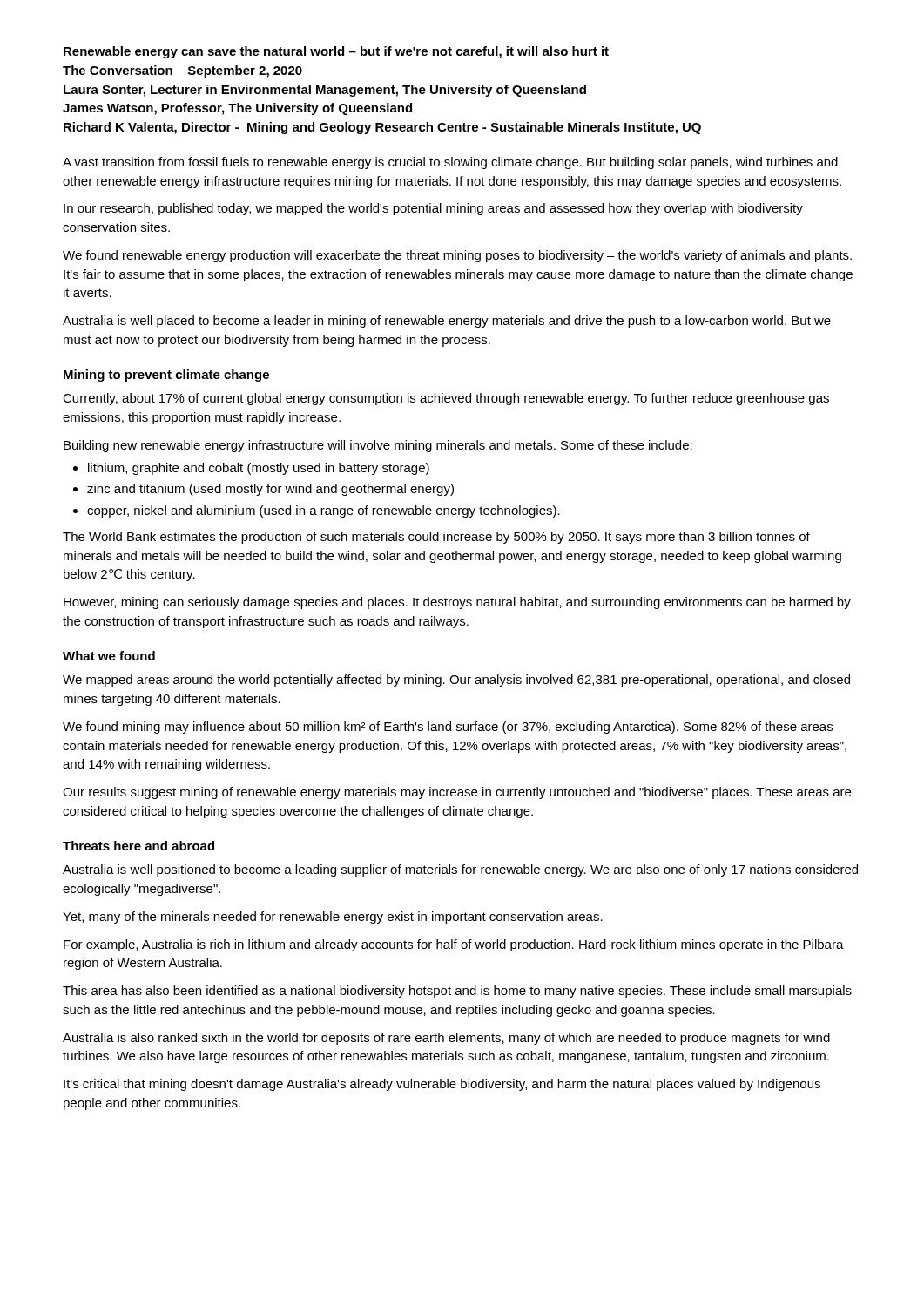Image resolution: width=924 pixels, height=1307 pixels.
Task: Locate the text block that reads "Australia is well positioned to"
Action: (x=461, y=879)
